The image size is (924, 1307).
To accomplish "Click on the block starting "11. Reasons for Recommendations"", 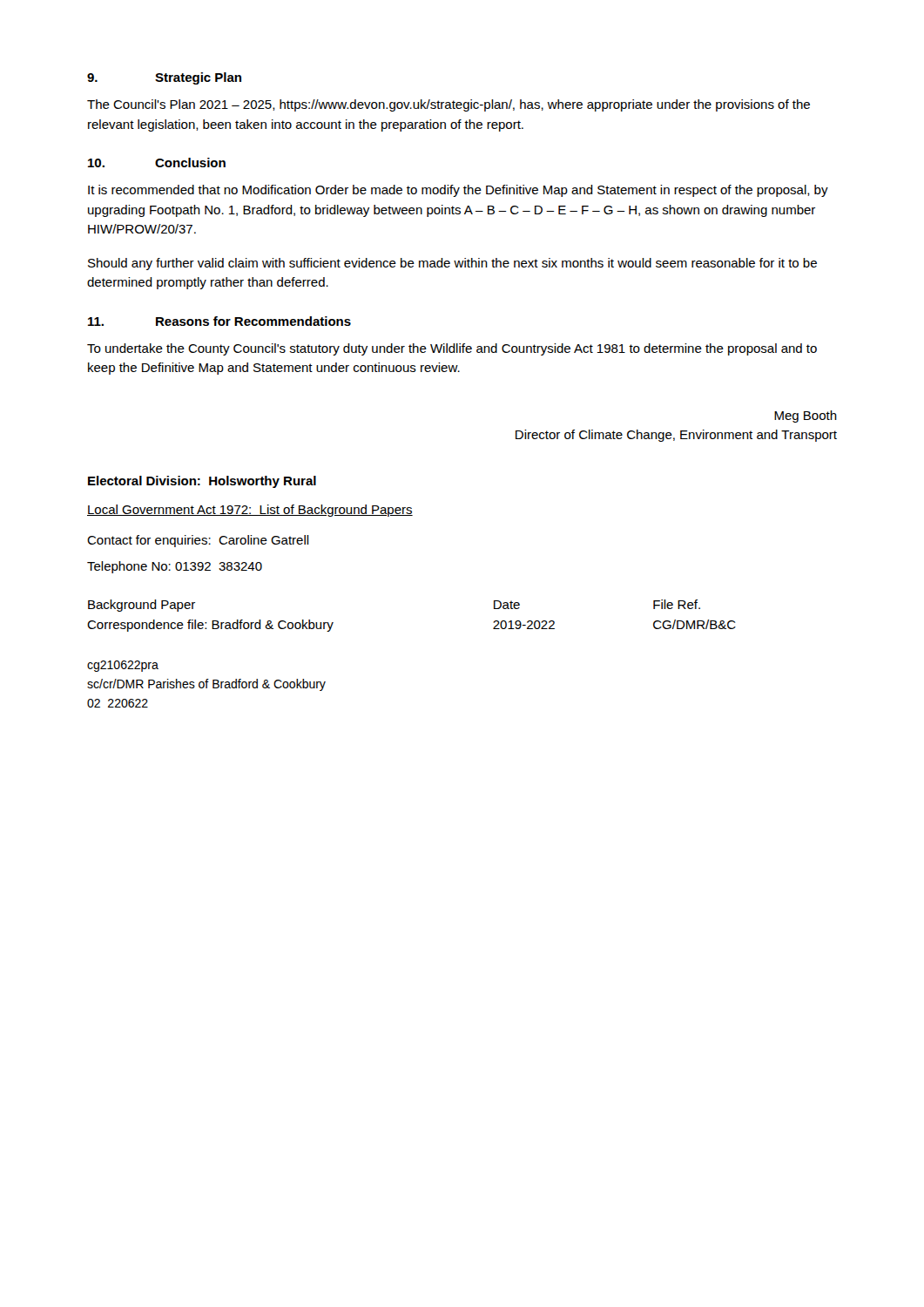I will pos(219,321).
